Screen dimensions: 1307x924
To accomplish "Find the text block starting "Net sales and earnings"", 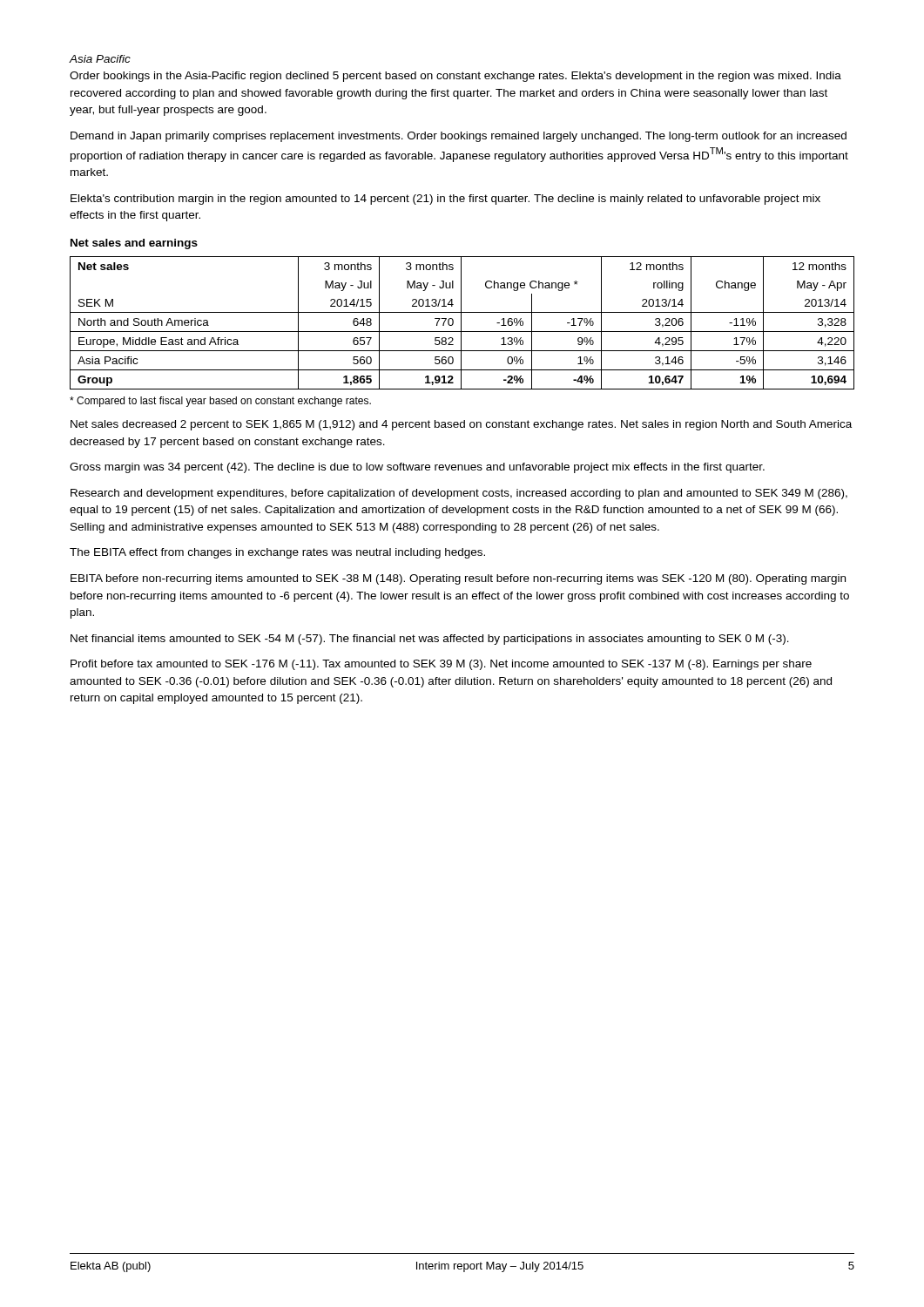I will coord(134,243).
